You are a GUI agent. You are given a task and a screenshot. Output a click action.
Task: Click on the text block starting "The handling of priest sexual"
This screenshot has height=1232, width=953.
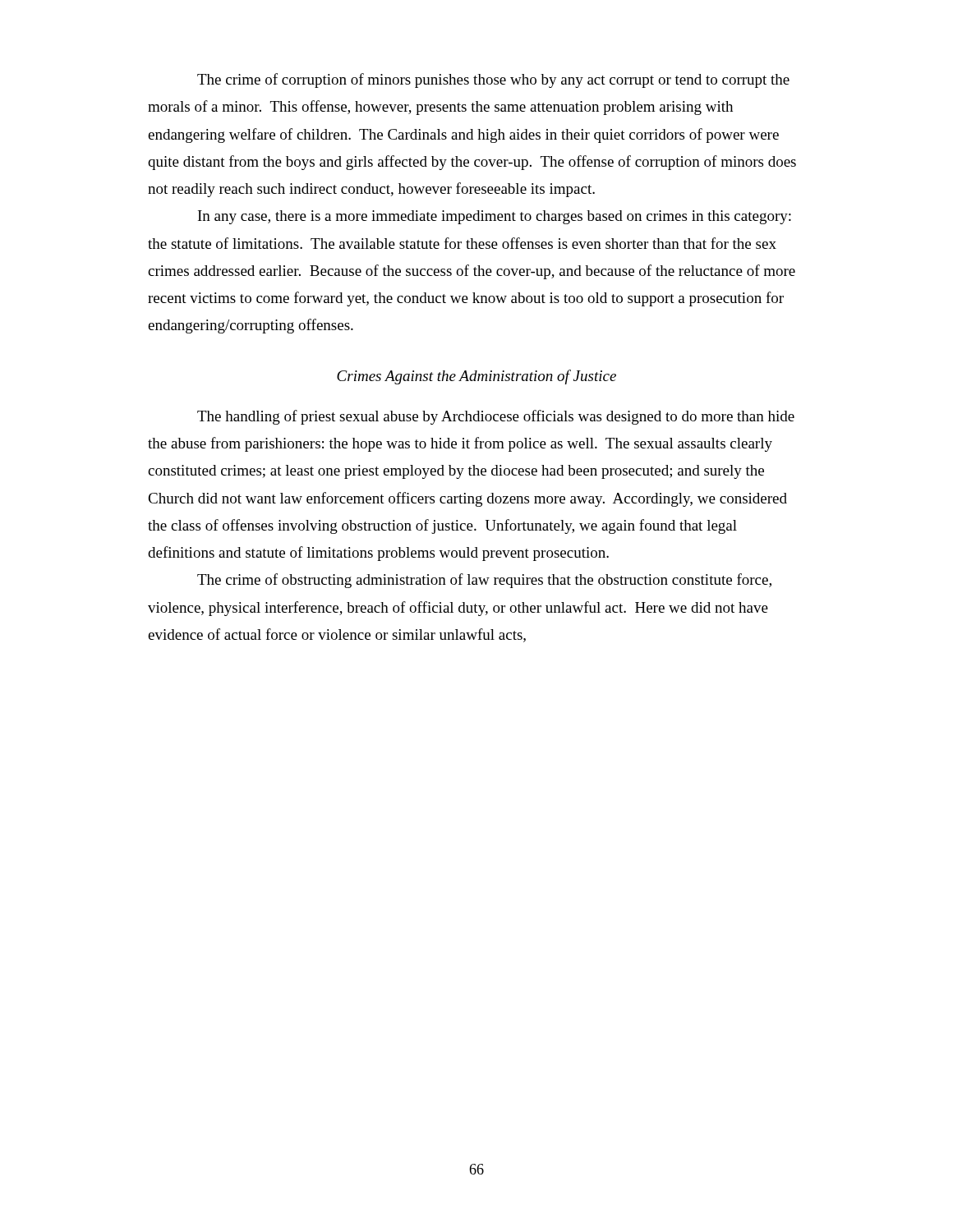click(476, 484)
